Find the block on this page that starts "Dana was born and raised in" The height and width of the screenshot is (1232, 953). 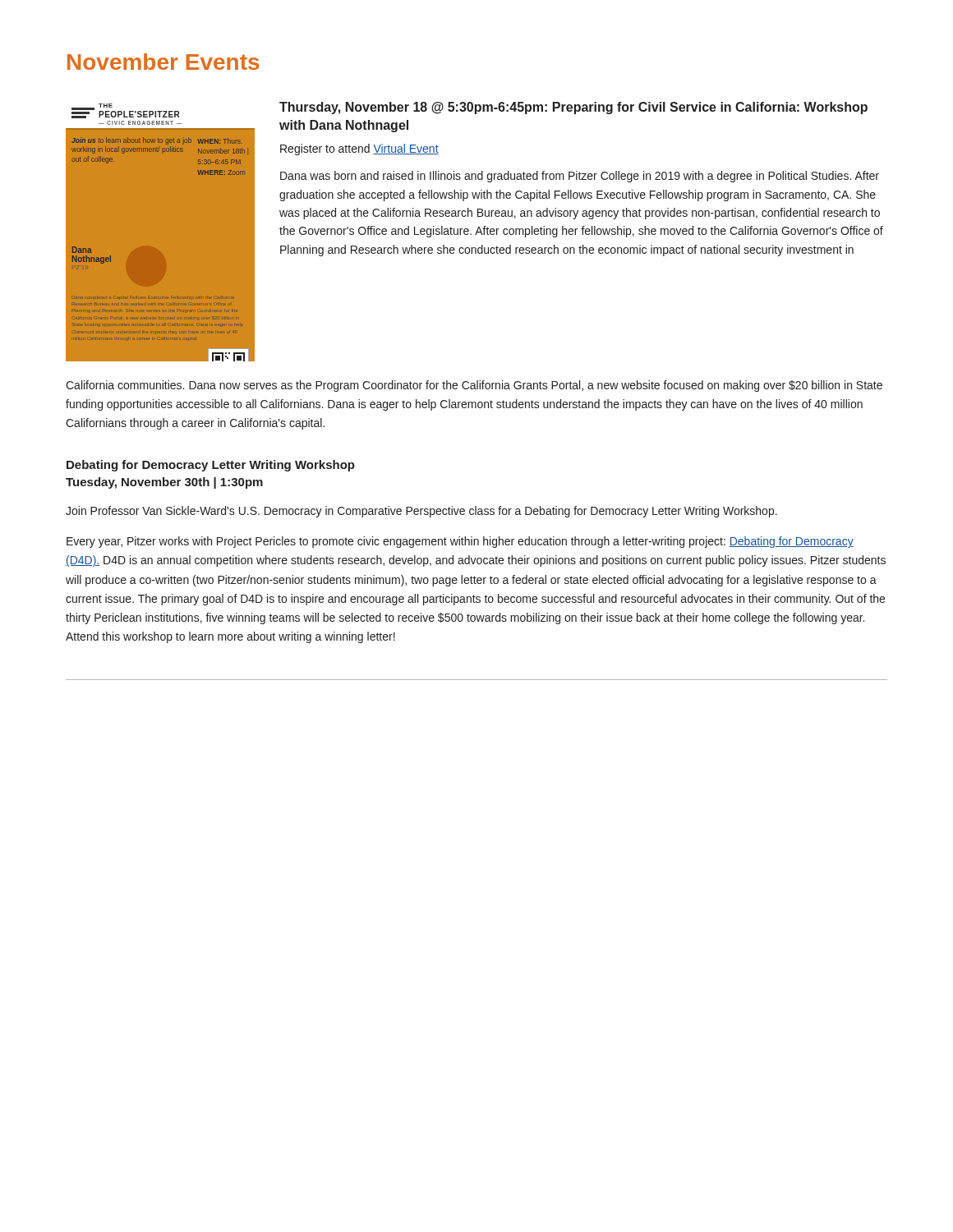[583, 213]
